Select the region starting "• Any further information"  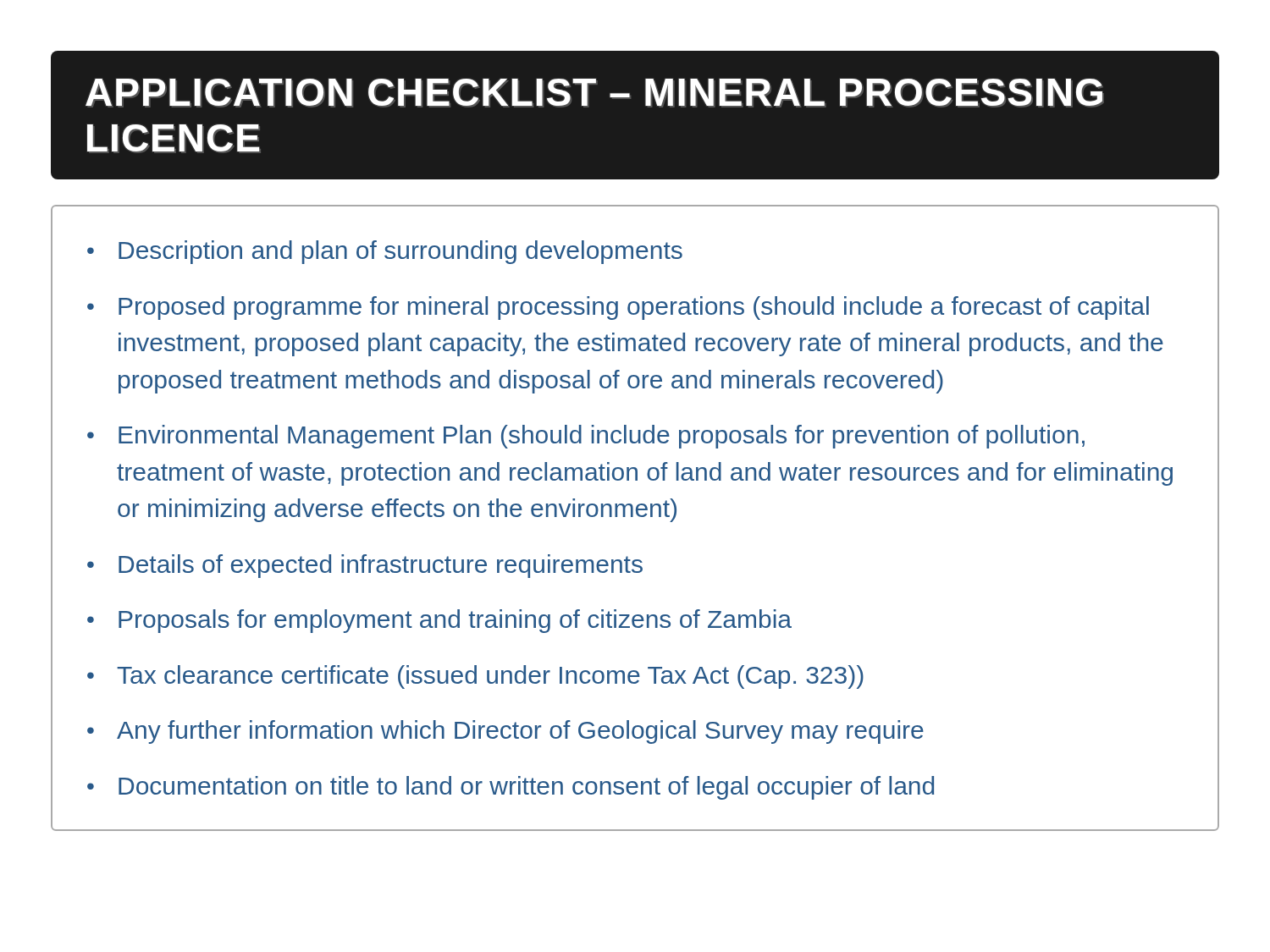(x=631, y=730)
